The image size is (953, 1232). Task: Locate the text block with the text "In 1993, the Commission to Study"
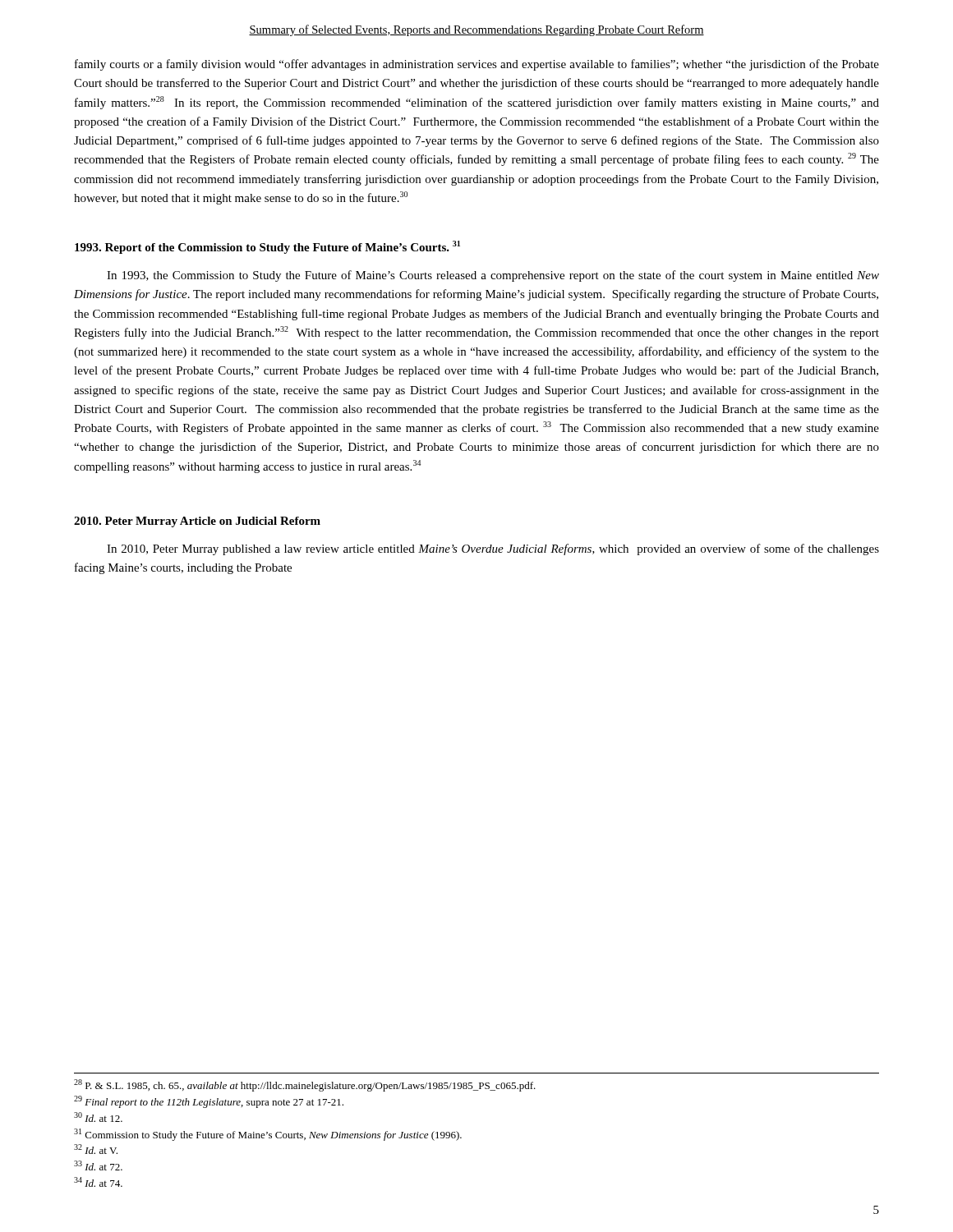click(x=476, y=371)
